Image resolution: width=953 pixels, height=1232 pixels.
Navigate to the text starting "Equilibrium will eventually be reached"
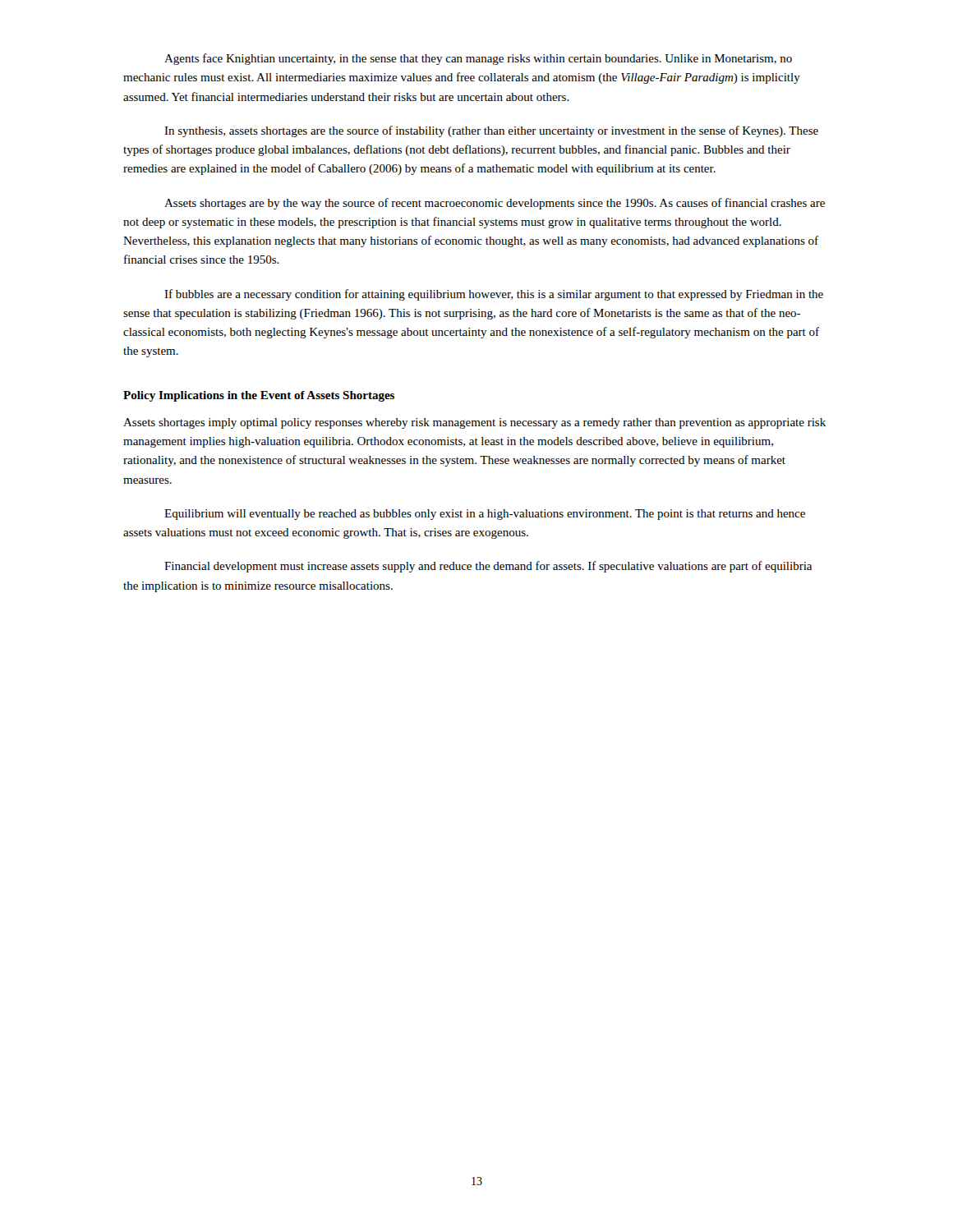(x=464, y=523)
